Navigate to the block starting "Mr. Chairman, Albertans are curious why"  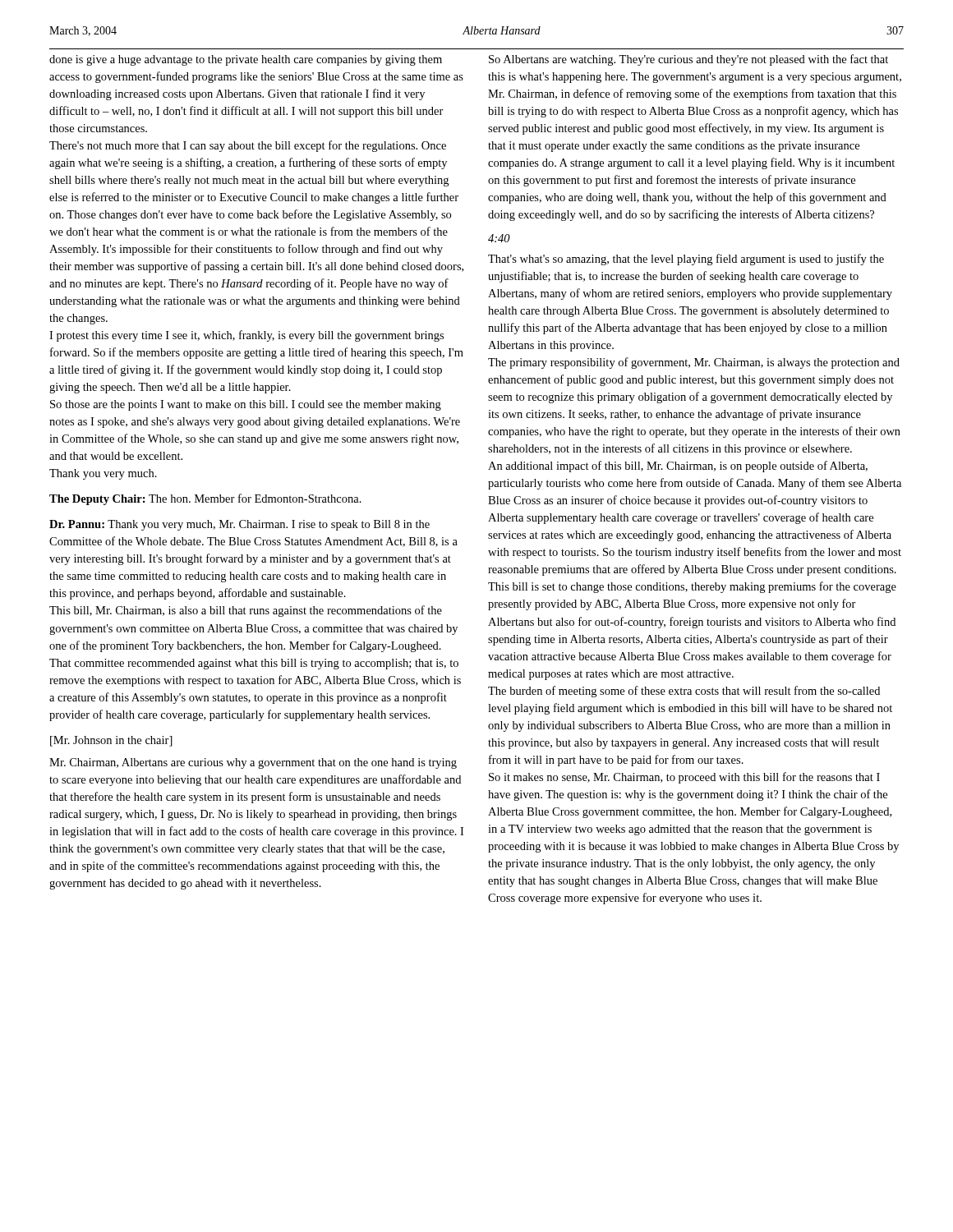(257, 823)
